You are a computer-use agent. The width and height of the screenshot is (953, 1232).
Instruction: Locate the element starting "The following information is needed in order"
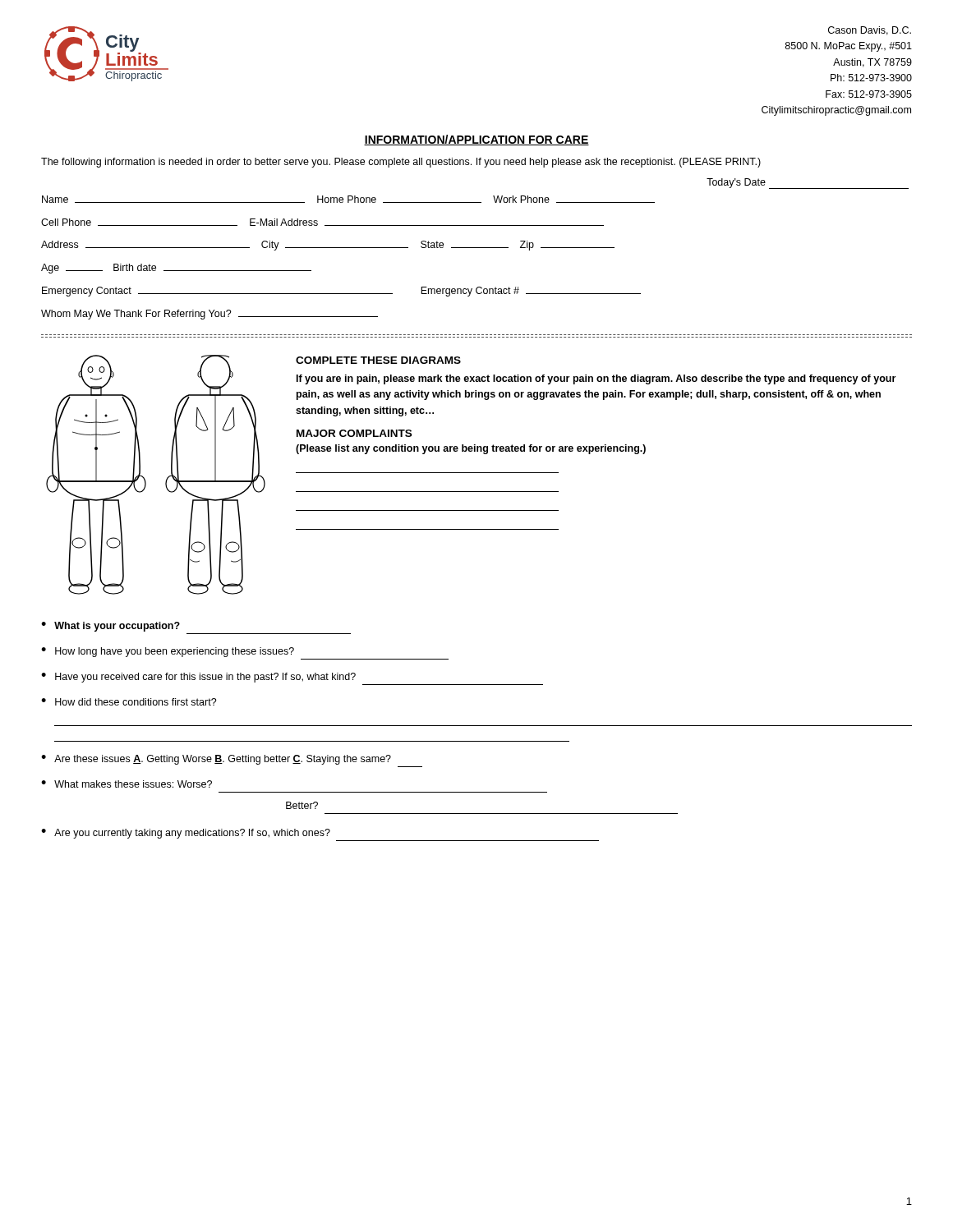tap(401, 162)
